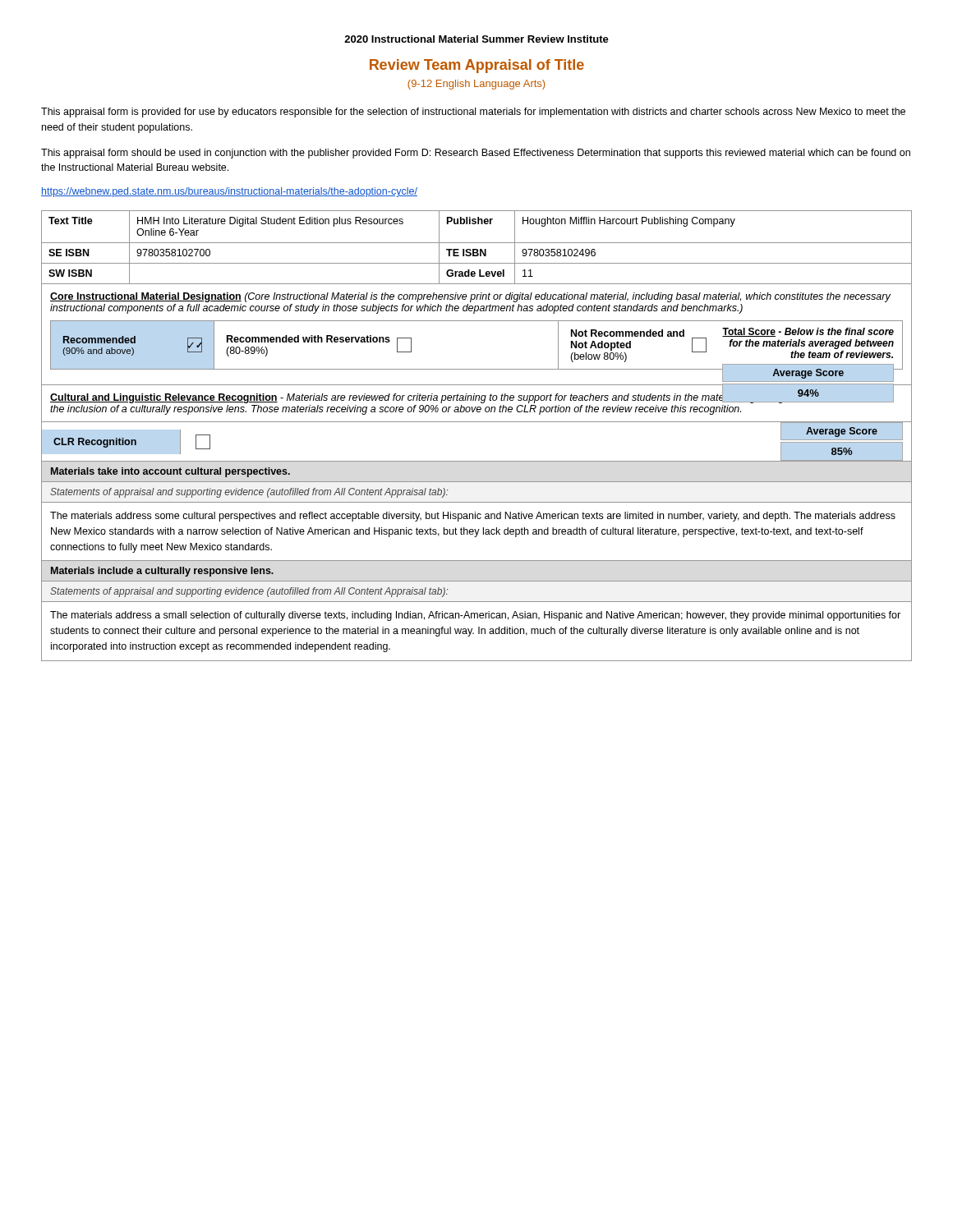Click on the table containing "Houghton Mifflin Harcourt Publishing Company"
This screenshot has height=1232, width=953.
click(476, 247)
